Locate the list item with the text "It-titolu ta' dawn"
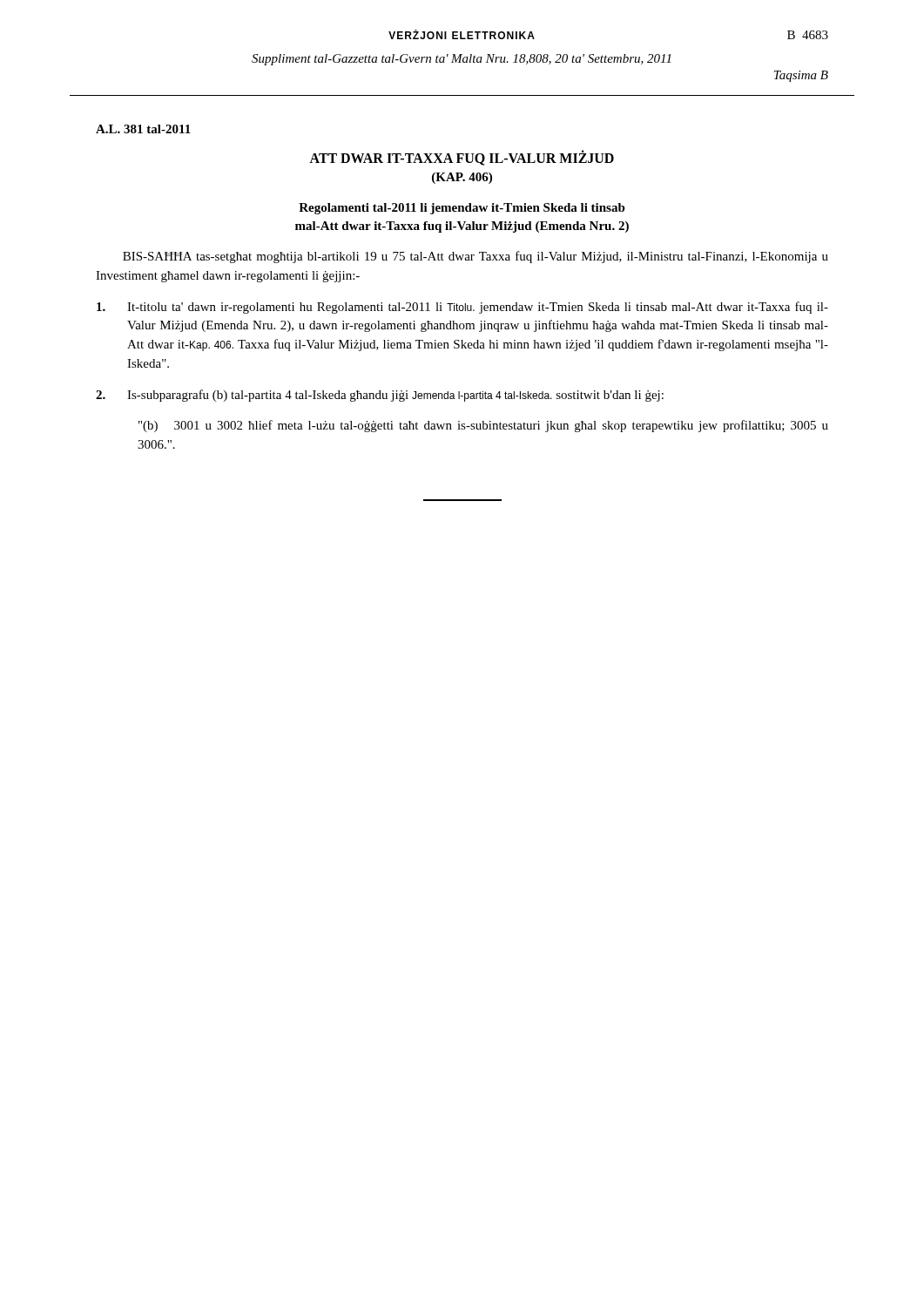Image resolution: width=924 pixels, height=1307 pixels. (x=462, y=336)
